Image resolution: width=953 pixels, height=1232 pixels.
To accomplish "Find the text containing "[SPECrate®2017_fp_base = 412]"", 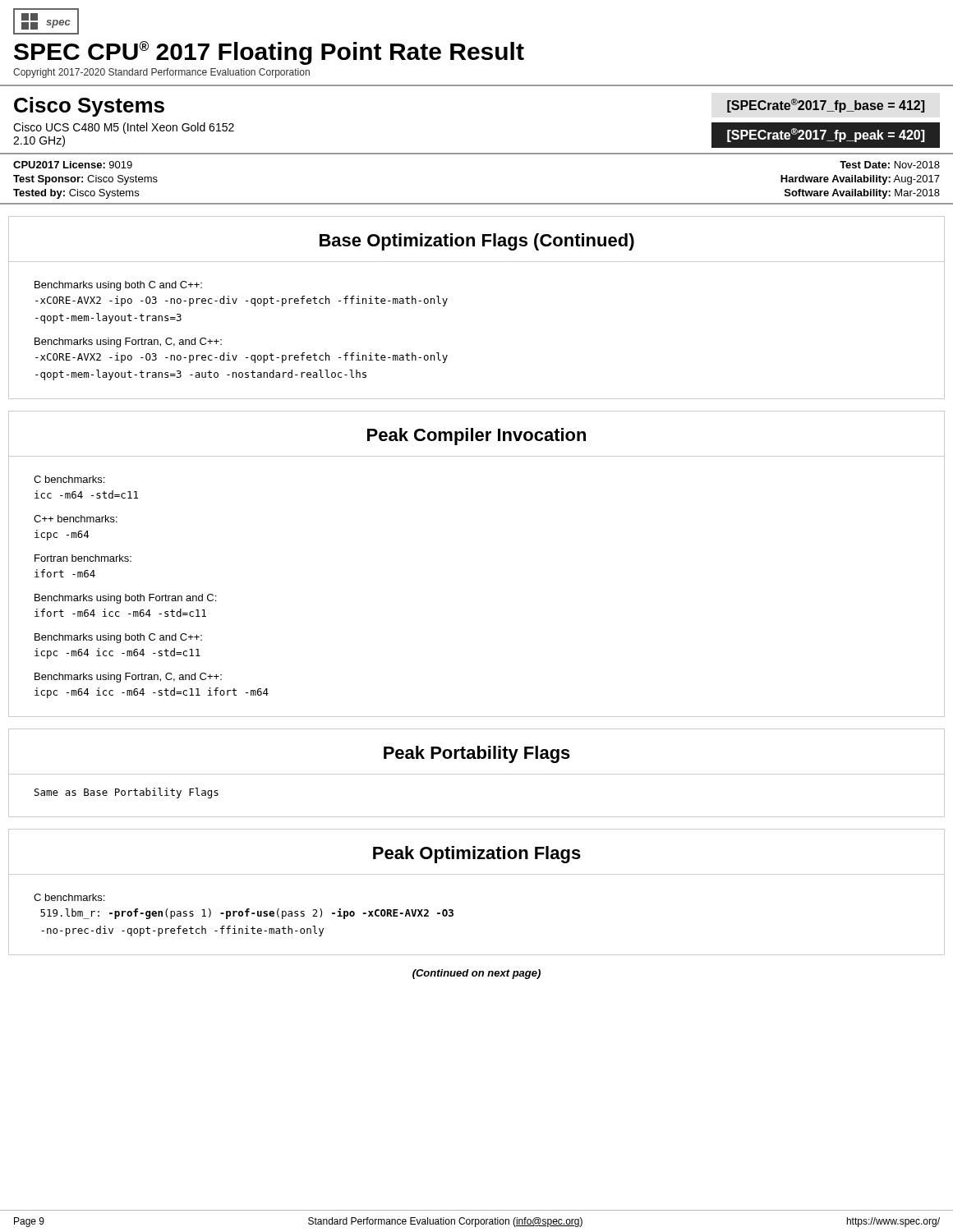I will coord(826,105).
